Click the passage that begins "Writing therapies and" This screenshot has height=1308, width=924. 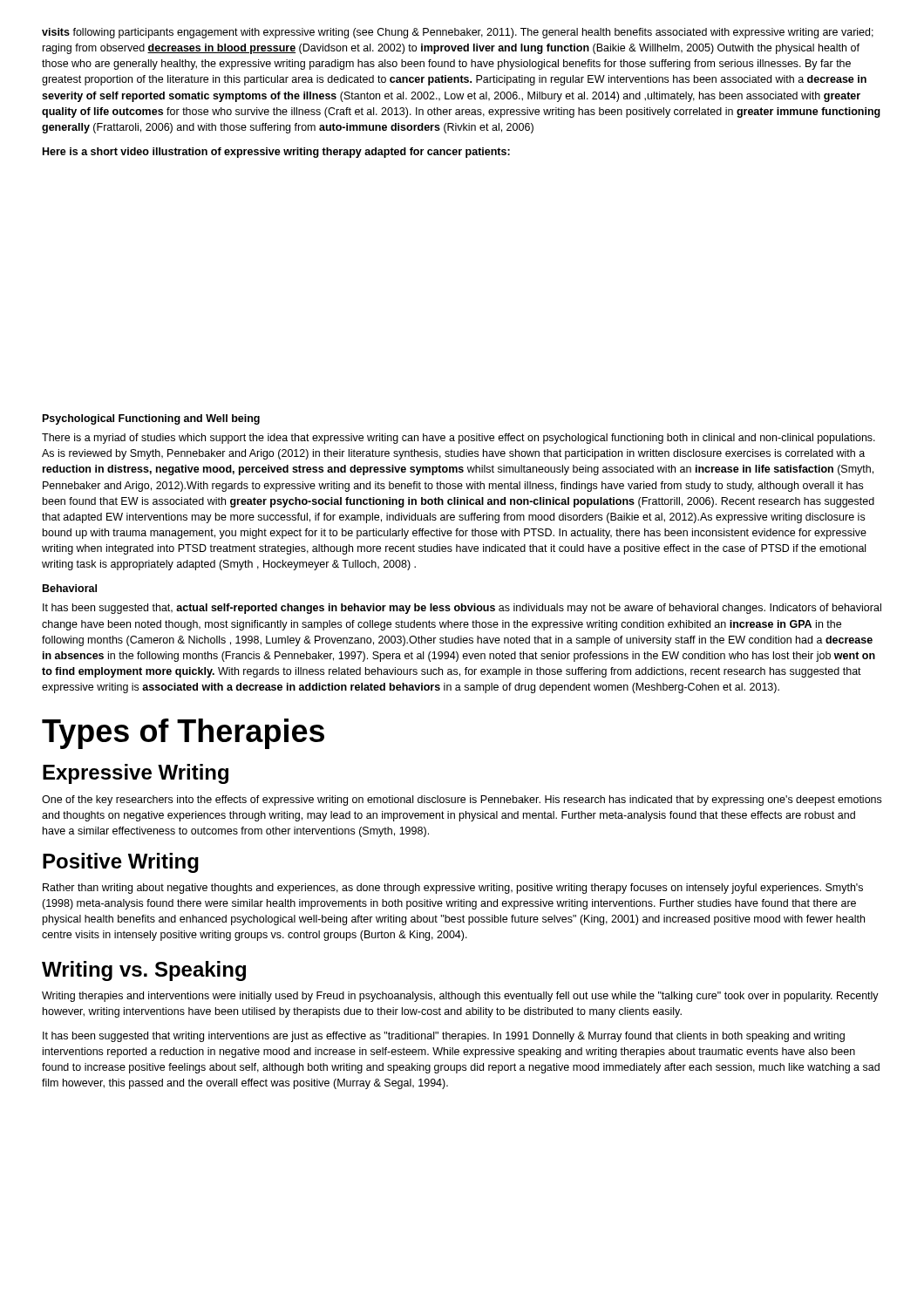pyautogui.click(x=460, y=1003)
